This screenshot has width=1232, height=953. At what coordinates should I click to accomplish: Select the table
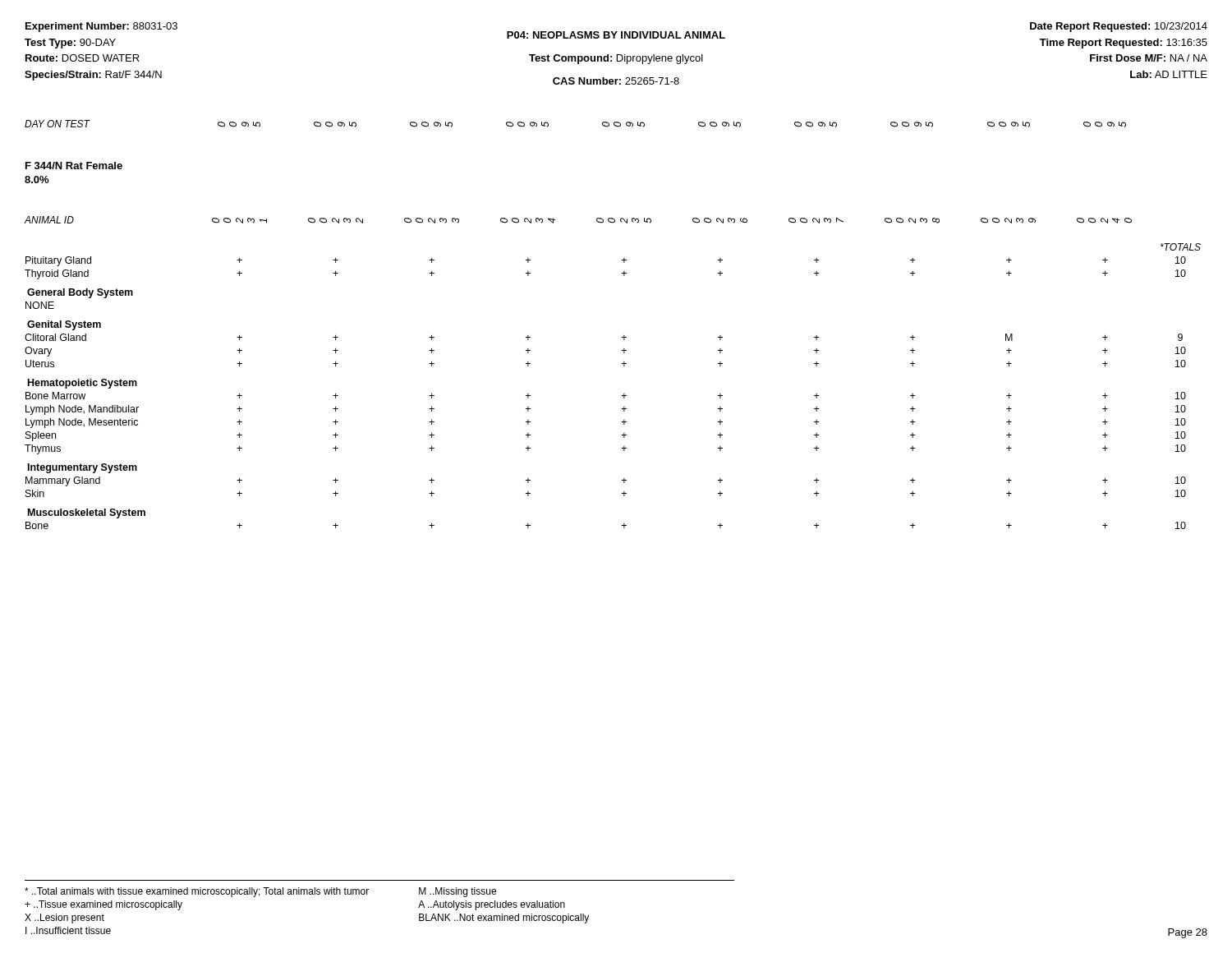point(616,311)
